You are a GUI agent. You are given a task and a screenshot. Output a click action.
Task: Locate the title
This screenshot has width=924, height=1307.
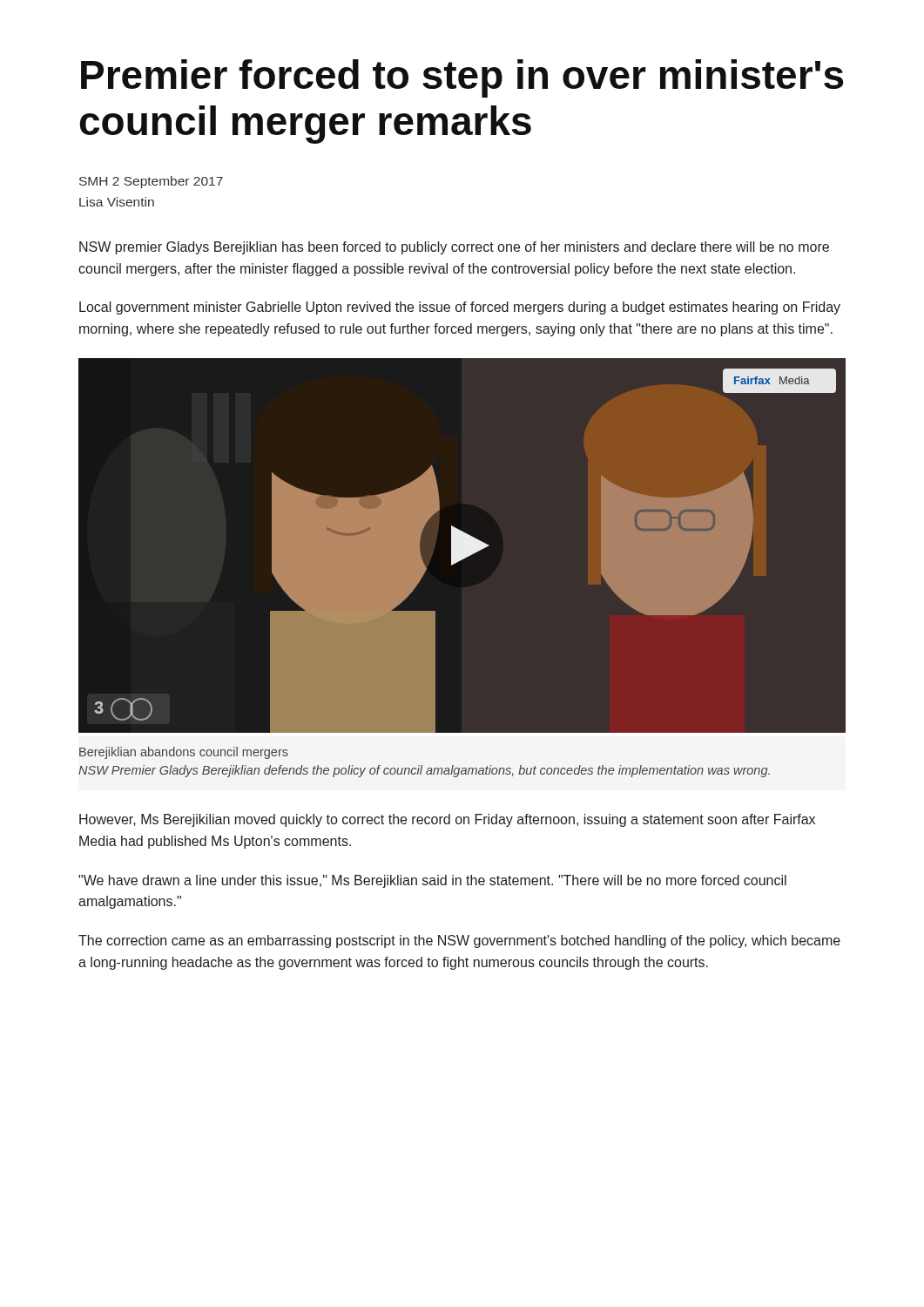[x=462, y=98]
